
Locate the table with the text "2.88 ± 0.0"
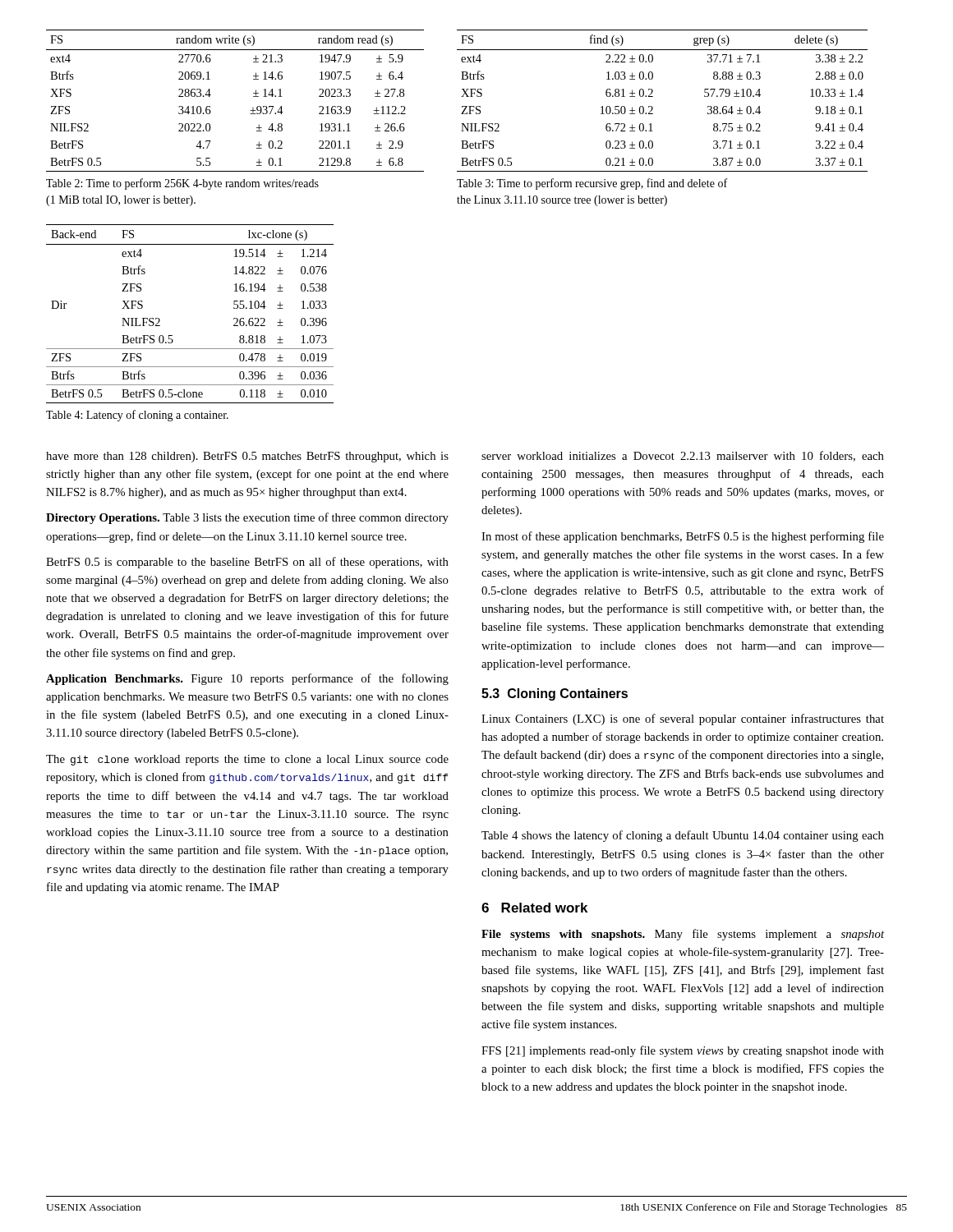coord(662,101)
